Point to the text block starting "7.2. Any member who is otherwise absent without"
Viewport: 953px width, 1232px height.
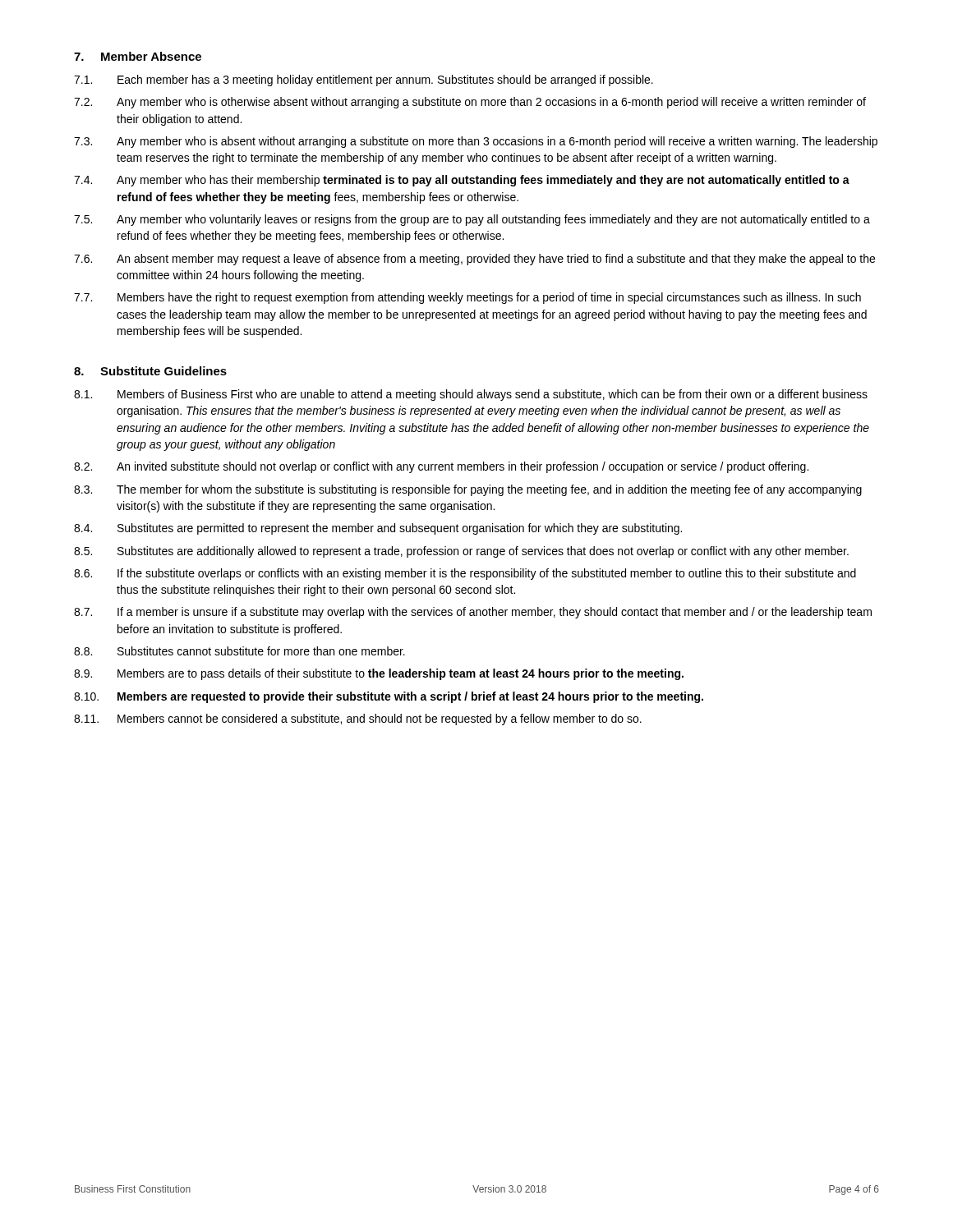tap(476, 111)
